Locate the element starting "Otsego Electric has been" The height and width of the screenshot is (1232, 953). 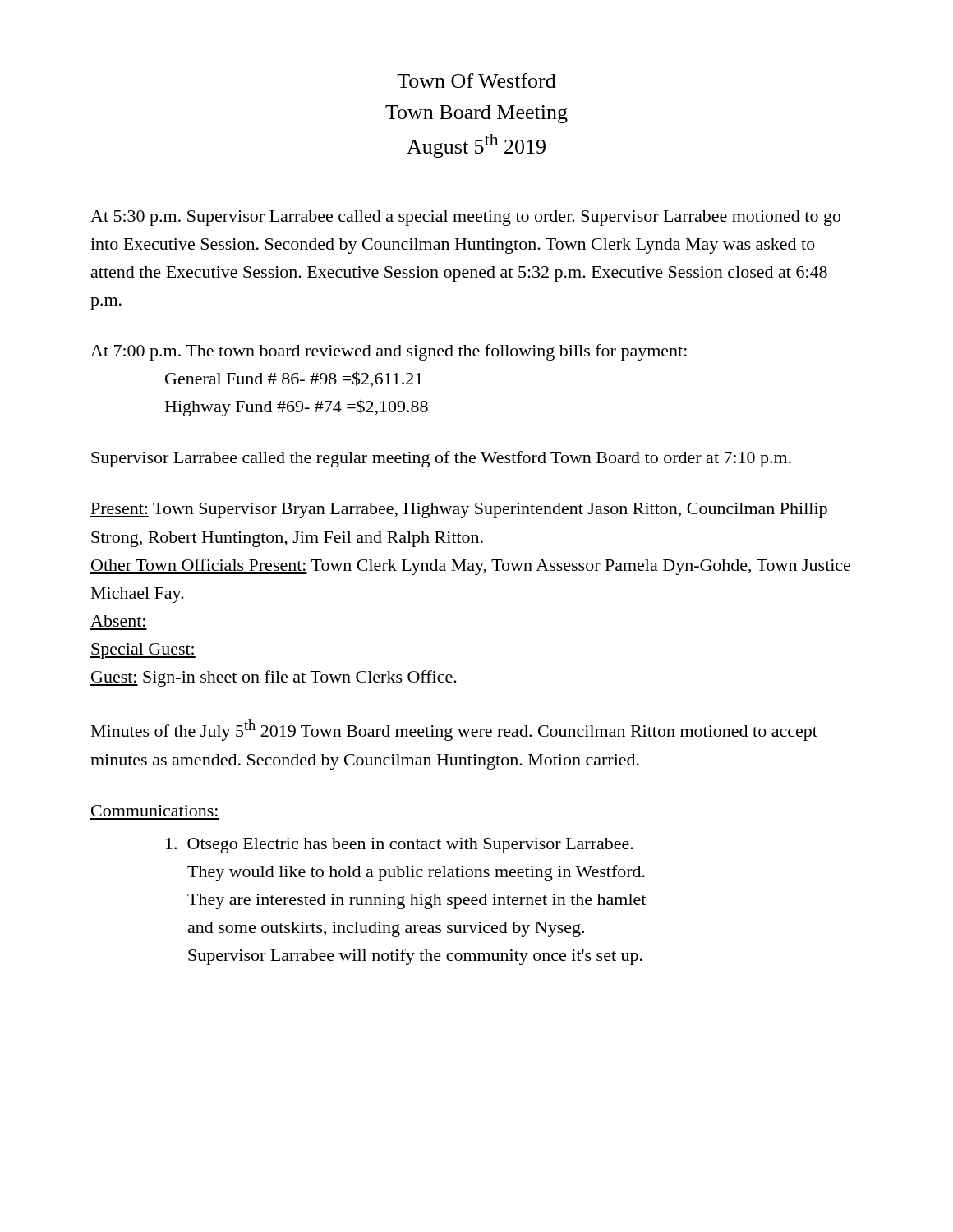[x=405, y=901]
